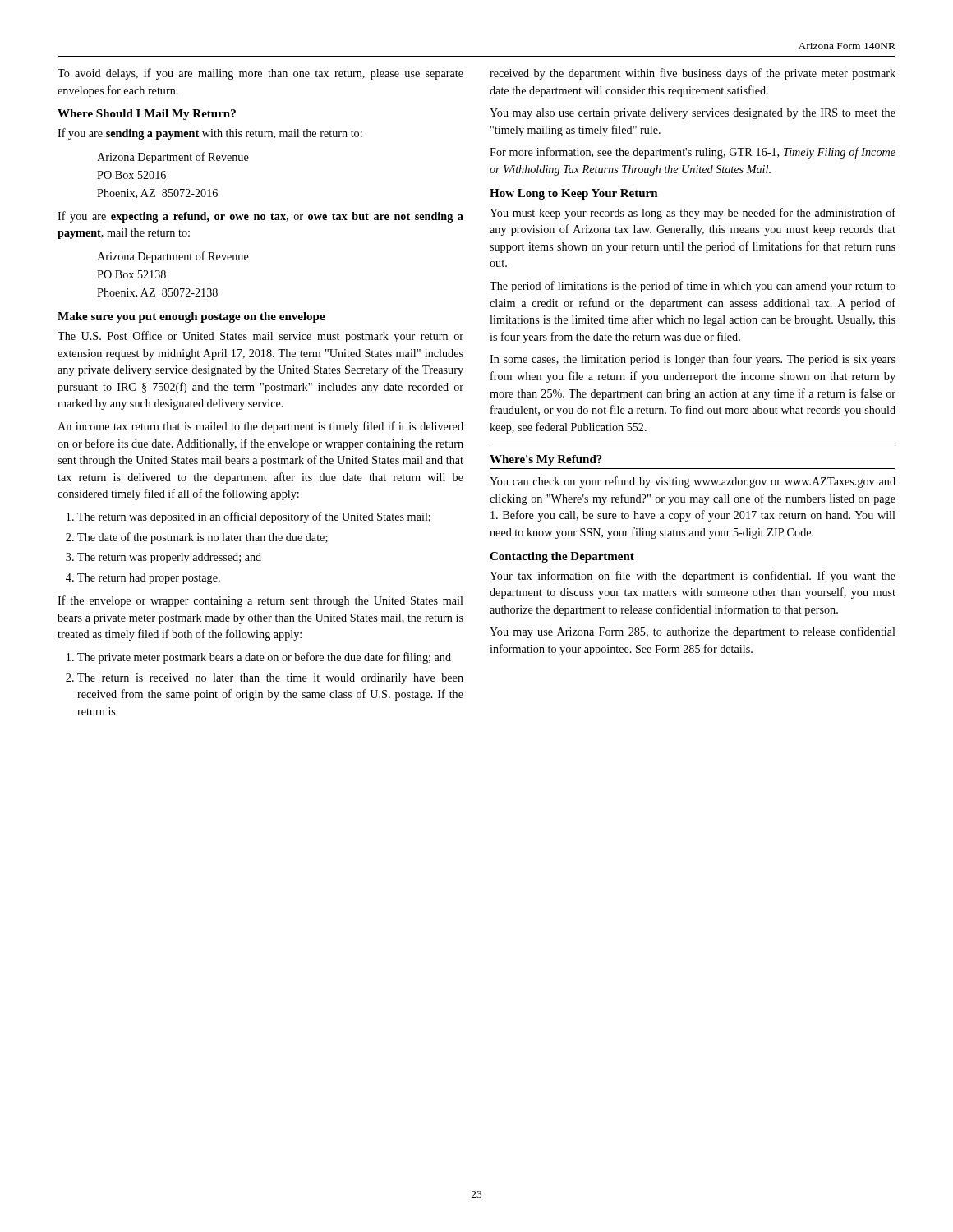
Task: Point to the text starting "If you are expecting a refund, or owe"
Action: [x=260, y=225]
